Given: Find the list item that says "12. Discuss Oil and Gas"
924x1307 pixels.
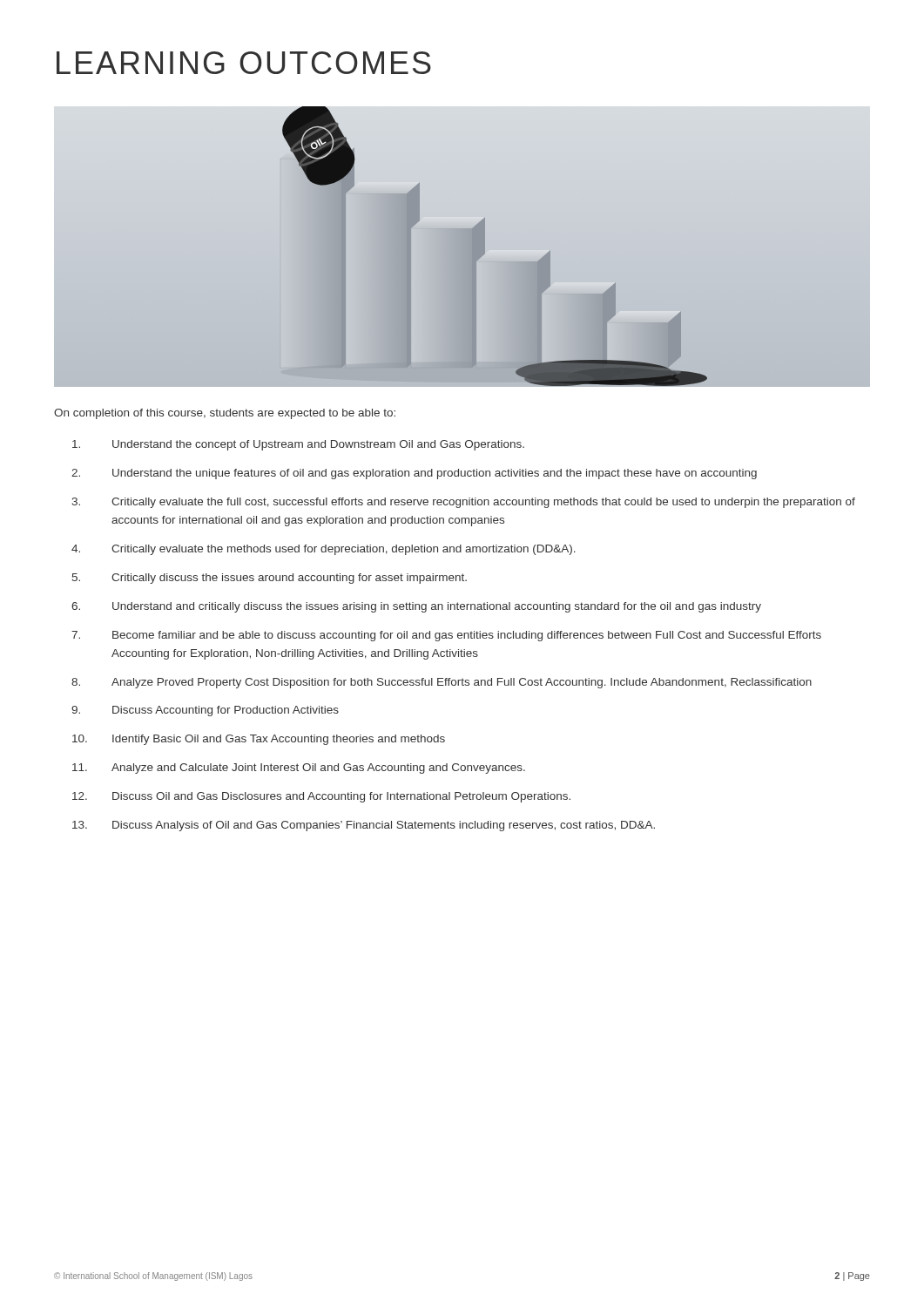Looking at the screenshot, I should pos(462,797).
